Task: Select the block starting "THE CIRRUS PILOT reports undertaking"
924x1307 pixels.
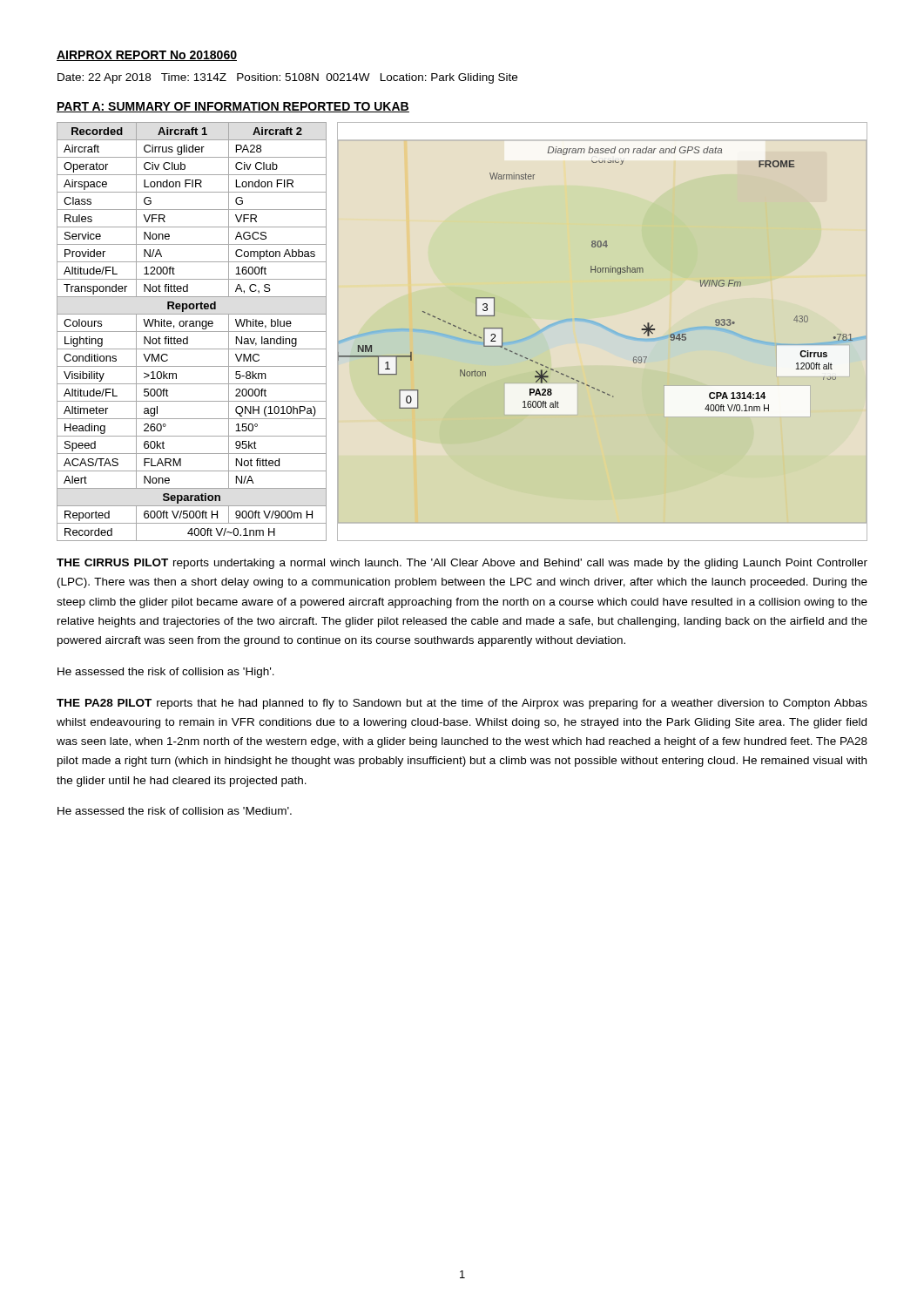Action: tap(462, 602)
